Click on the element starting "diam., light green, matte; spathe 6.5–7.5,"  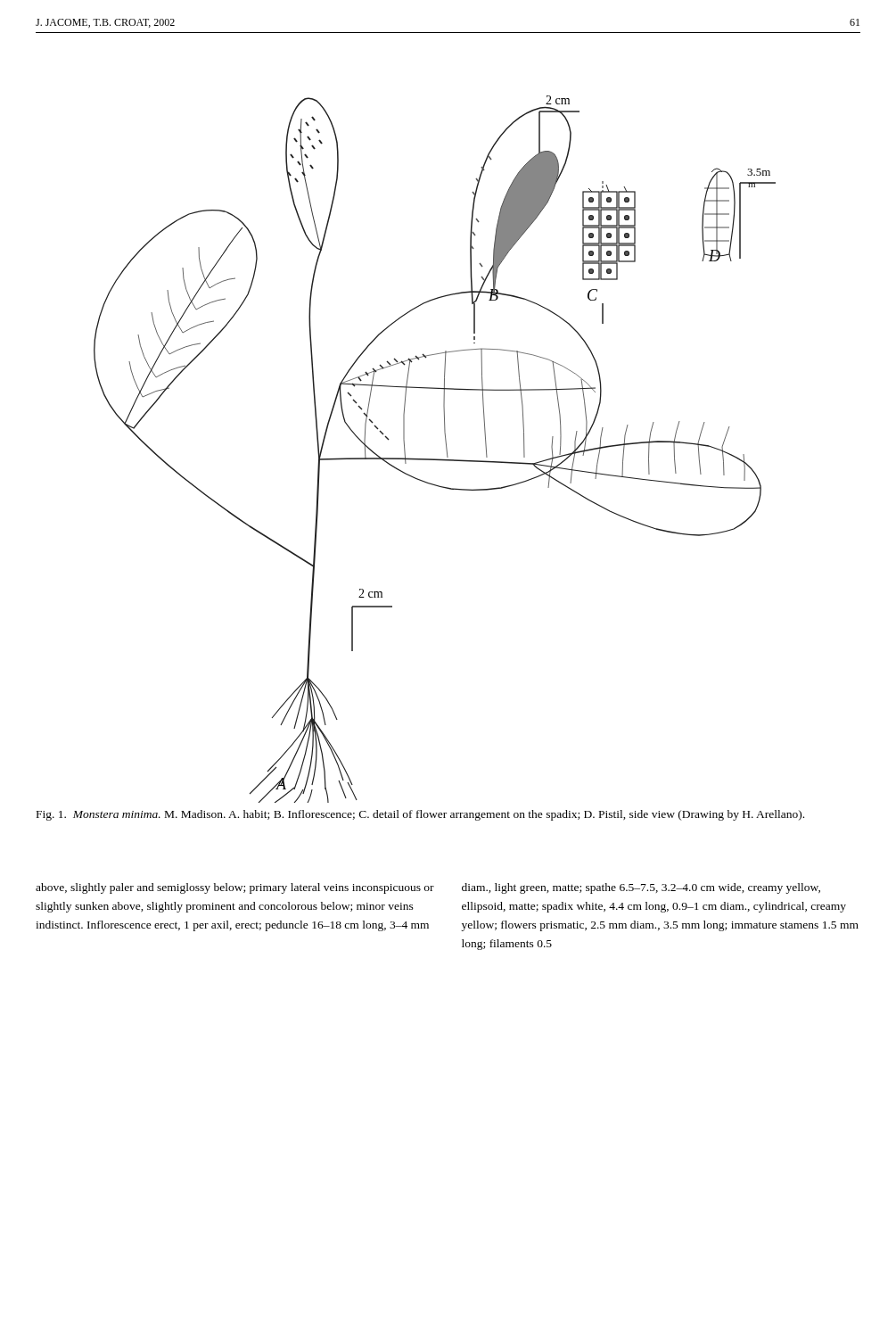(660, 915)
